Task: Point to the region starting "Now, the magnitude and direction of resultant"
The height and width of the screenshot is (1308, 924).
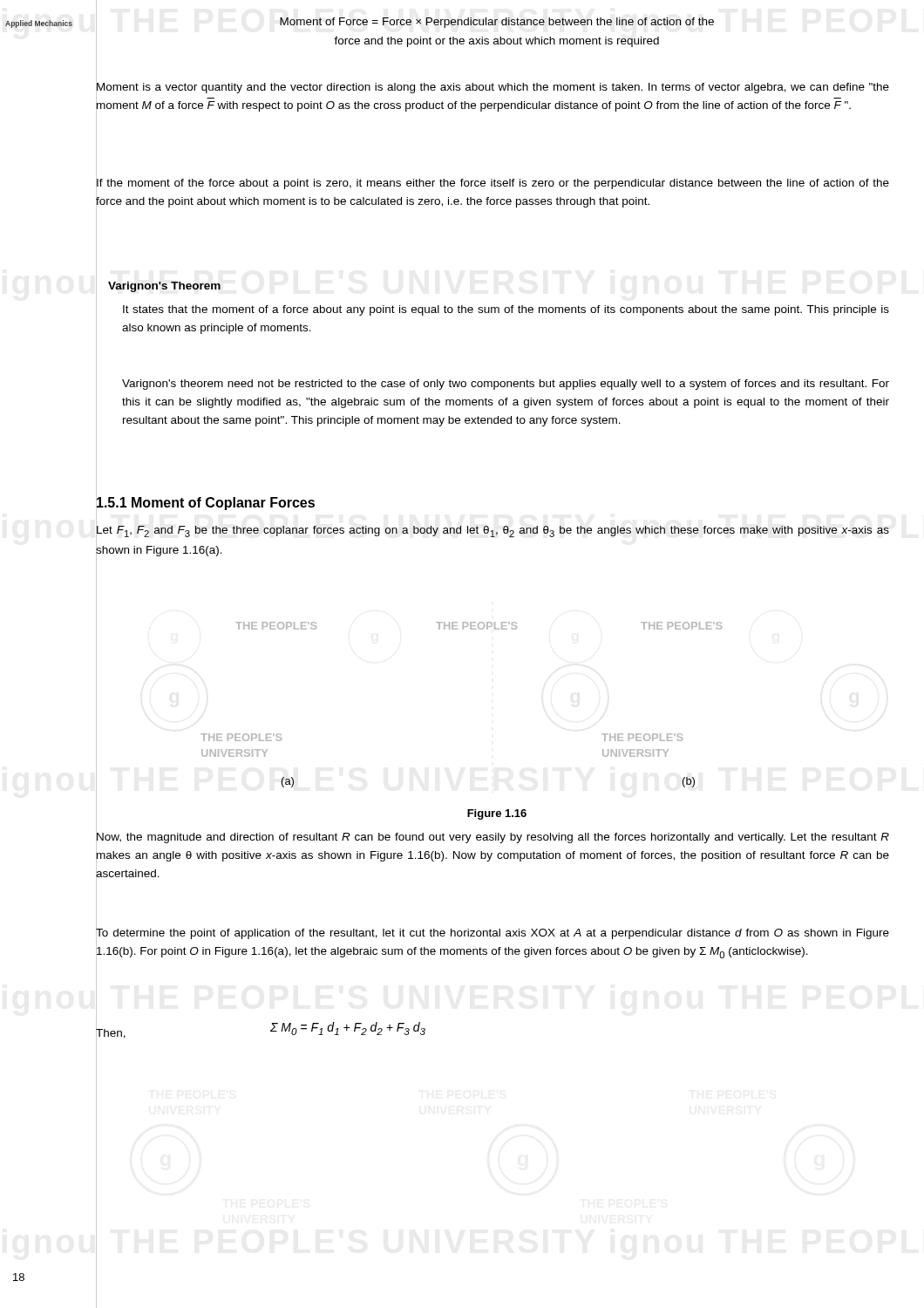Action: tap(493, 855)
